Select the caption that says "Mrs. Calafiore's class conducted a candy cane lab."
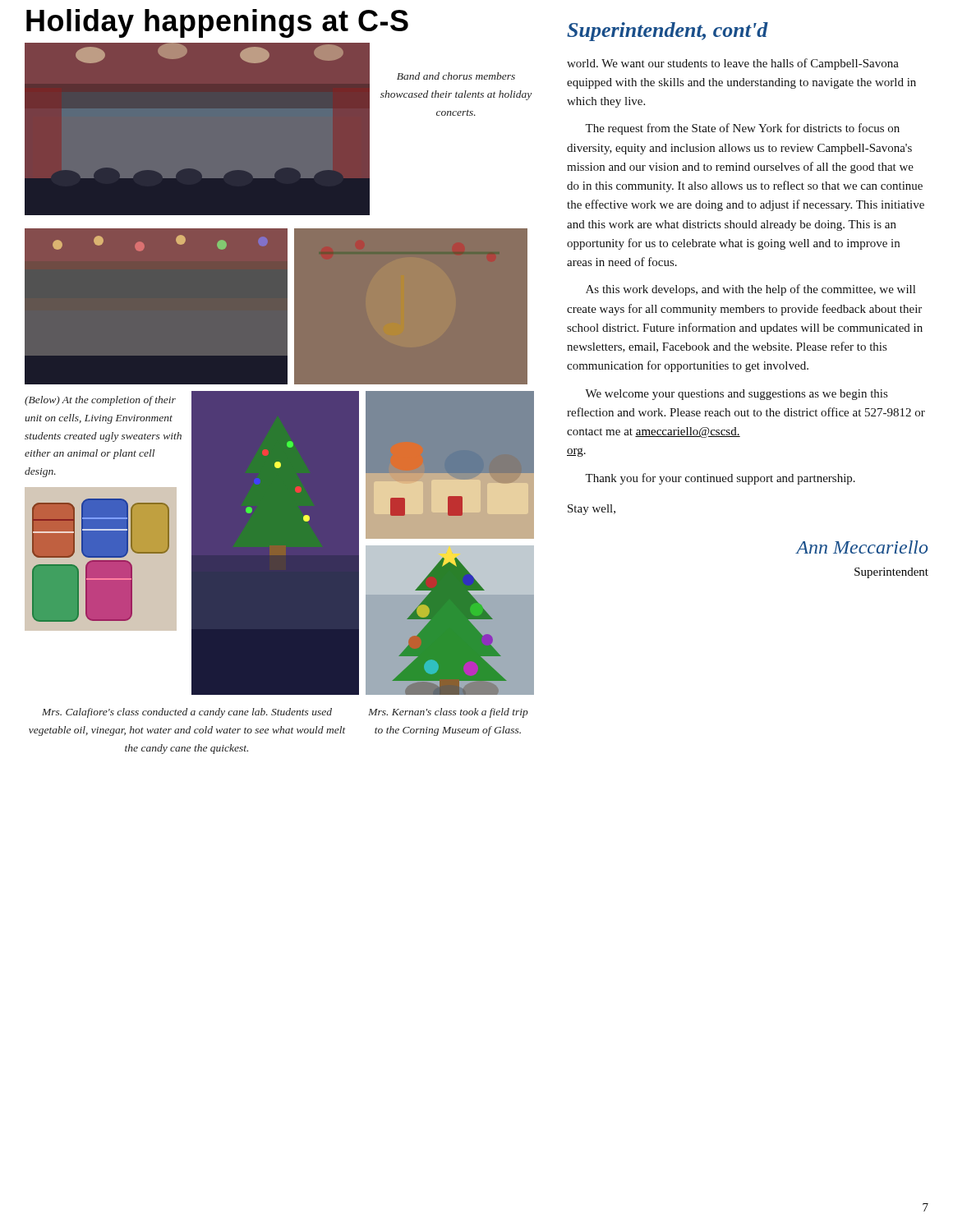The image size is (953, 1232). pos(187,730)
